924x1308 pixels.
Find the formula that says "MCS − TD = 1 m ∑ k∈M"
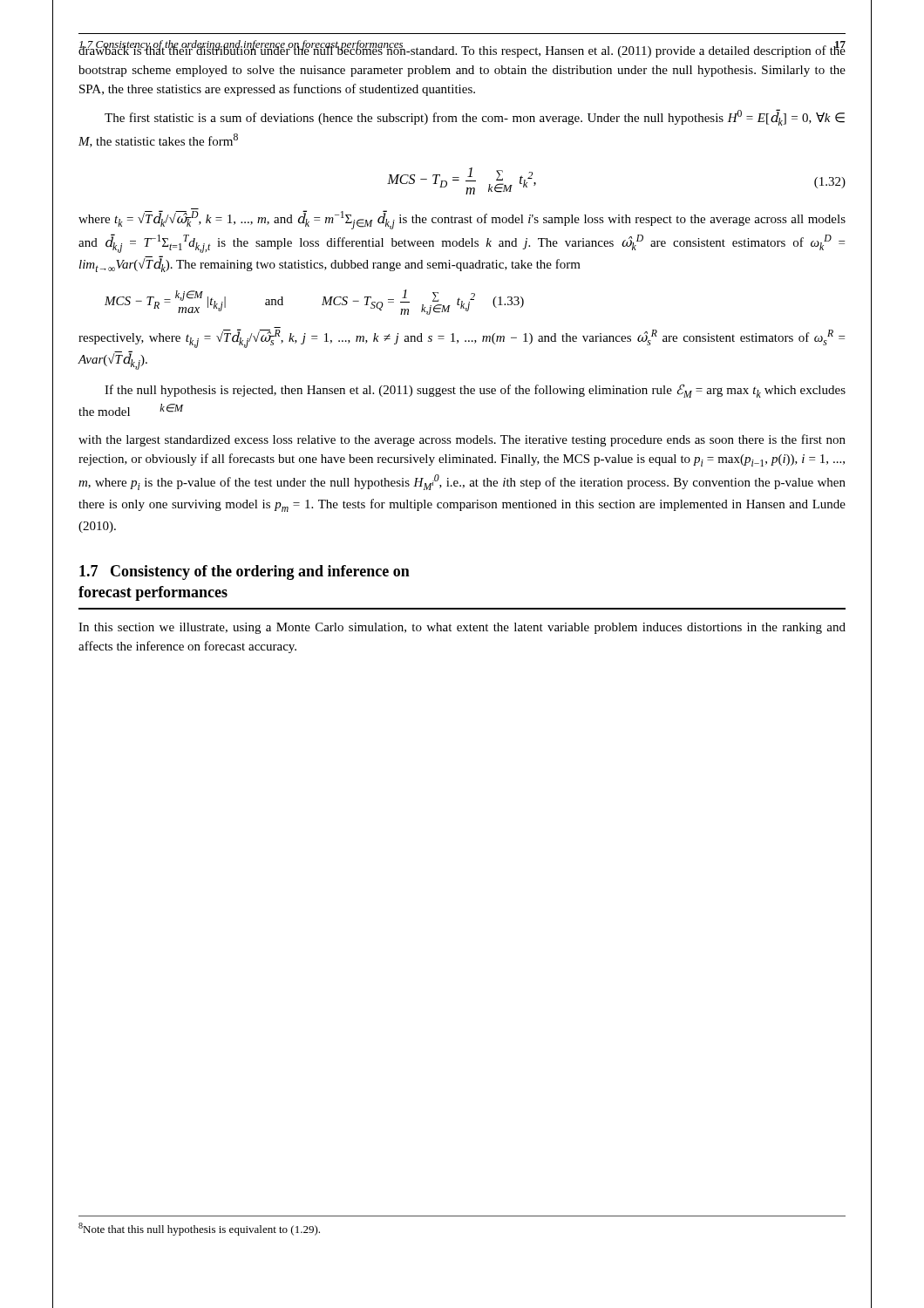pos(470,181)
